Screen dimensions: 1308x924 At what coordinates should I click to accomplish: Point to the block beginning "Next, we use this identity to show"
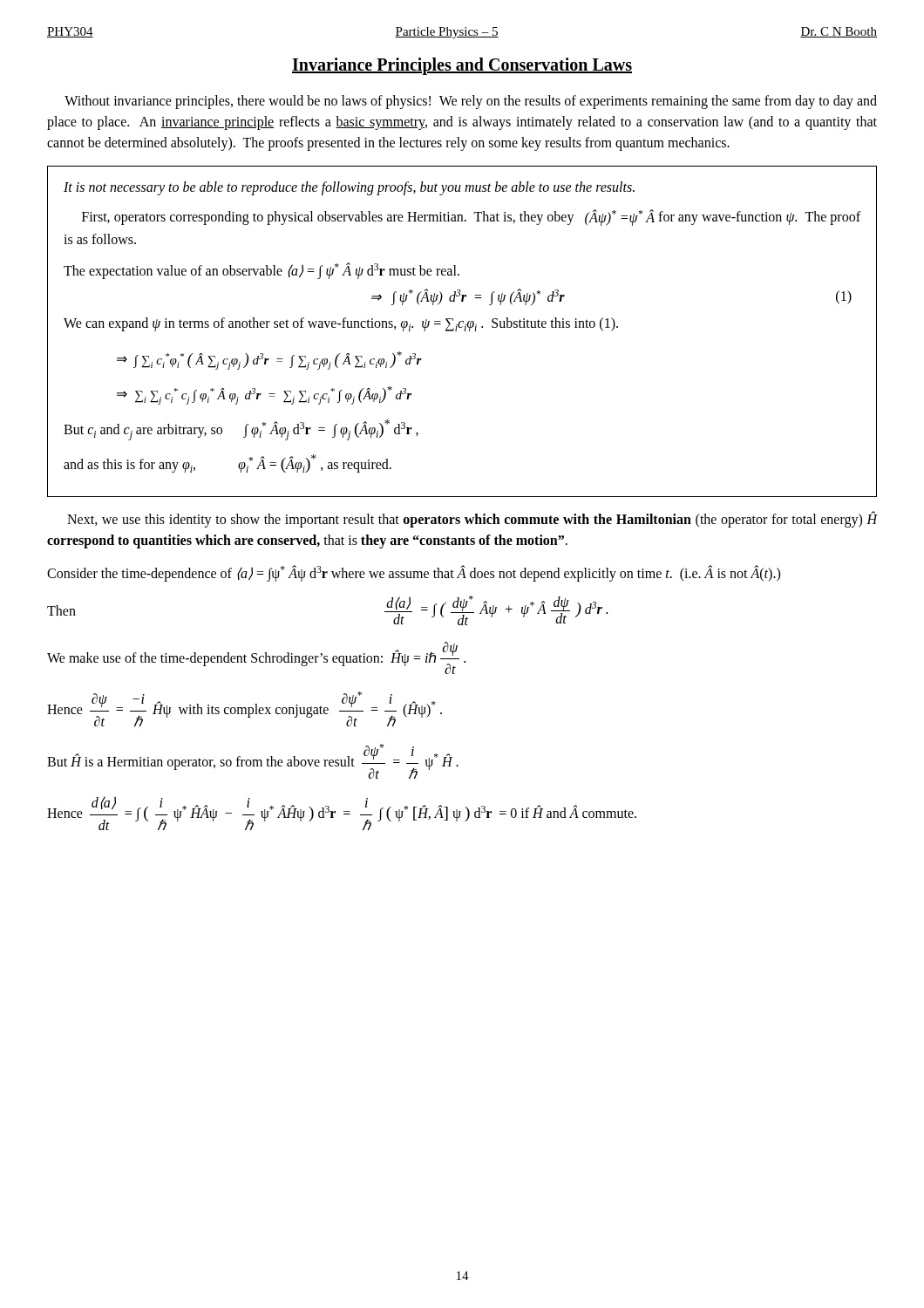click(x=462, y=530)
